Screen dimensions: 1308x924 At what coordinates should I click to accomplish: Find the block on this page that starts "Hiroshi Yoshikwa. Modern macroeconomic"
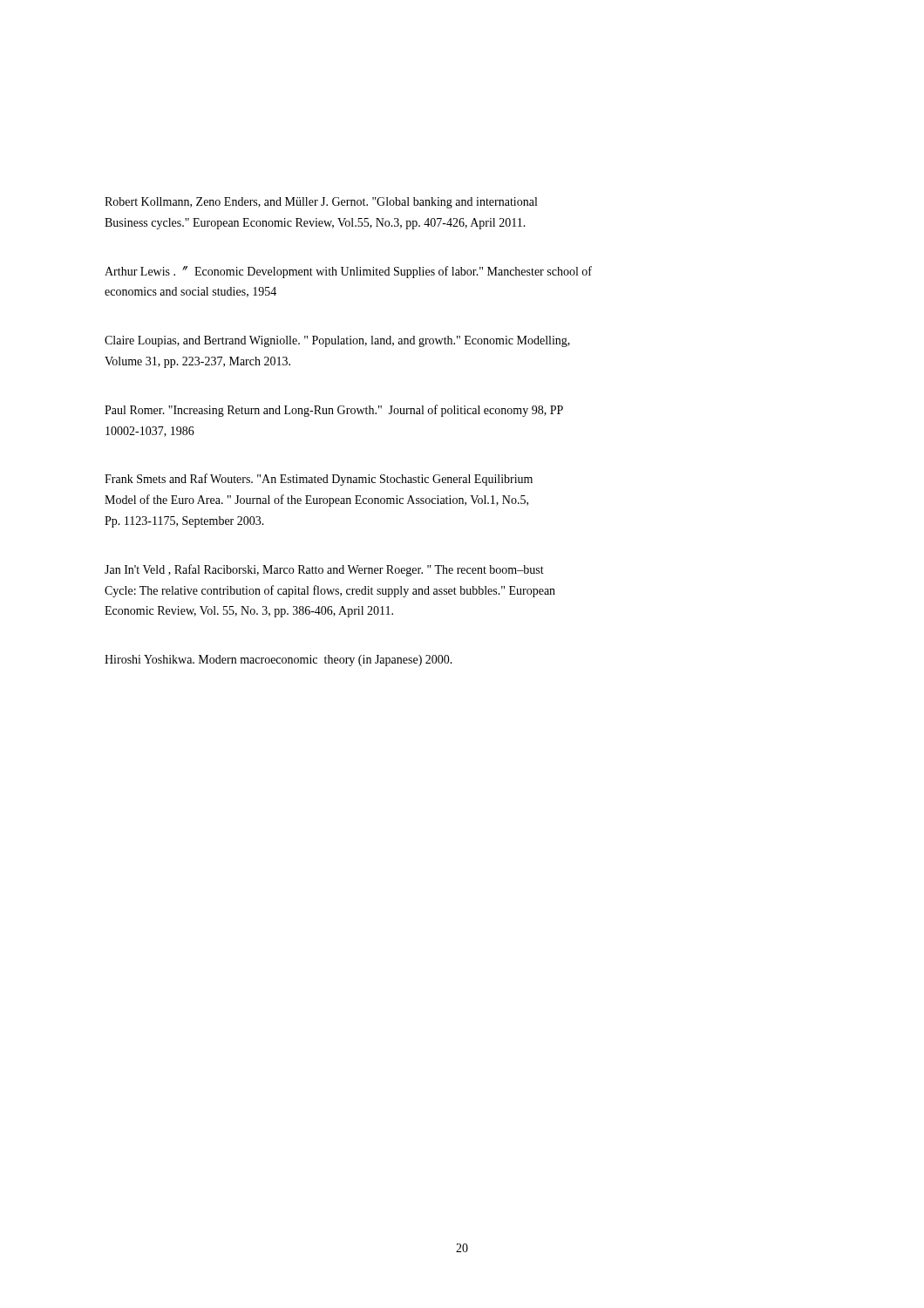pos(279,660)
